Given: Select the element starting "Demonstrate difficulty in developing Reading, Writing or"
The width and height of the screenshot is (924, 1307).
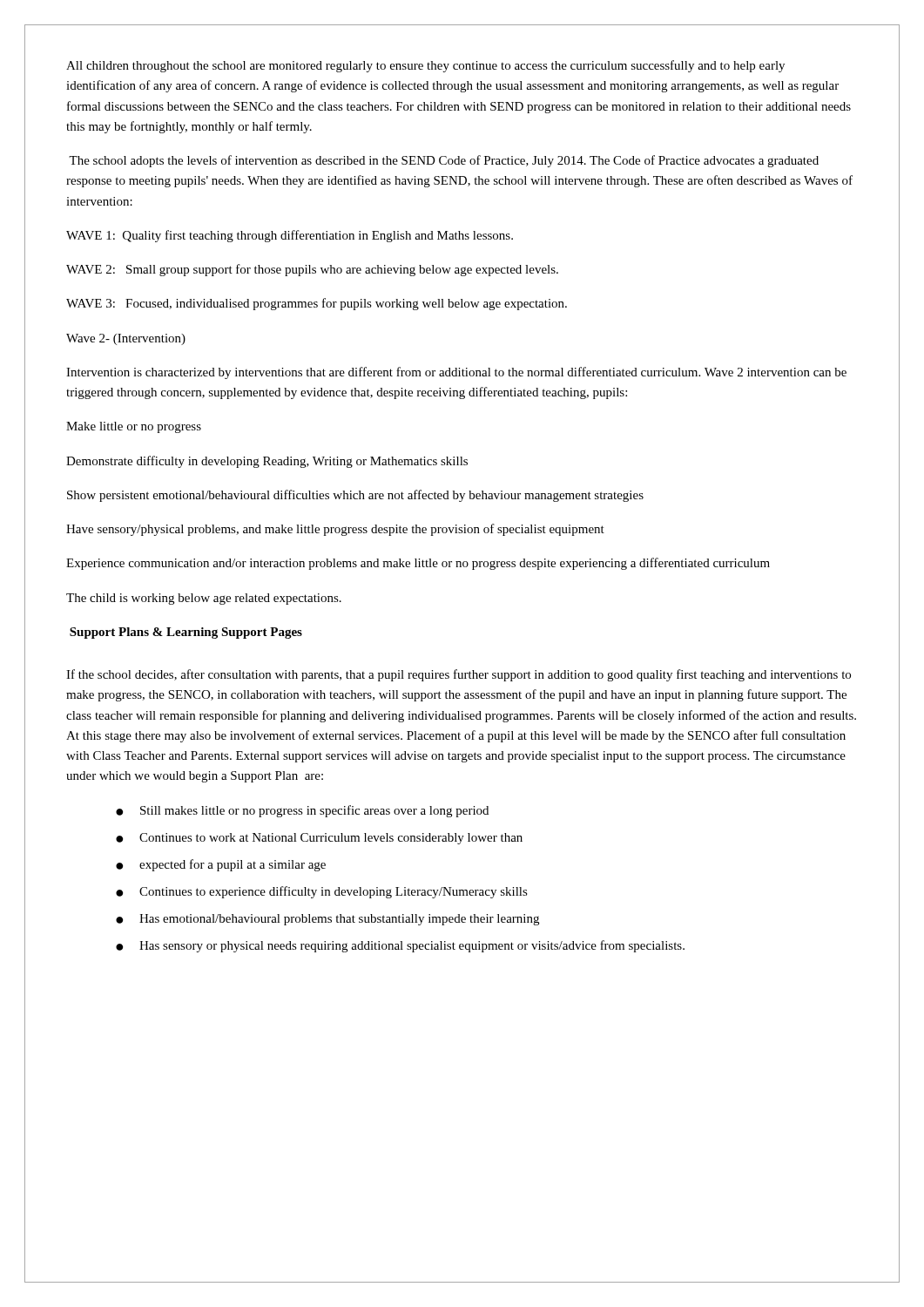Looking at the screenshot, I should [x=267, y=461].
